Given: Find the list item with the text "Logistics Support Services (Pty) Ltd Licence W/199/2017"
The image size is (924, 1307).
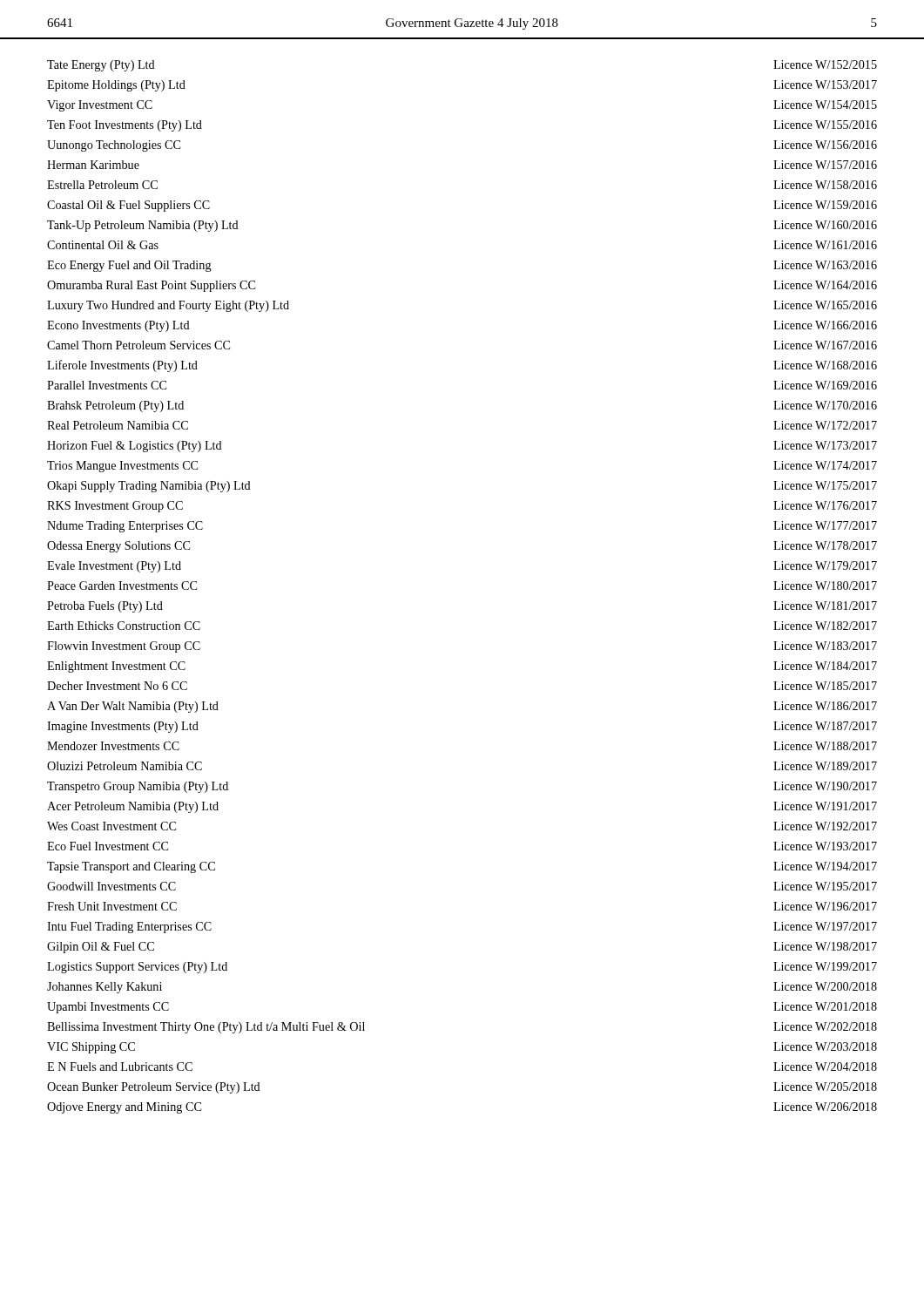Looking at the screenshot, I should point(141,967).
